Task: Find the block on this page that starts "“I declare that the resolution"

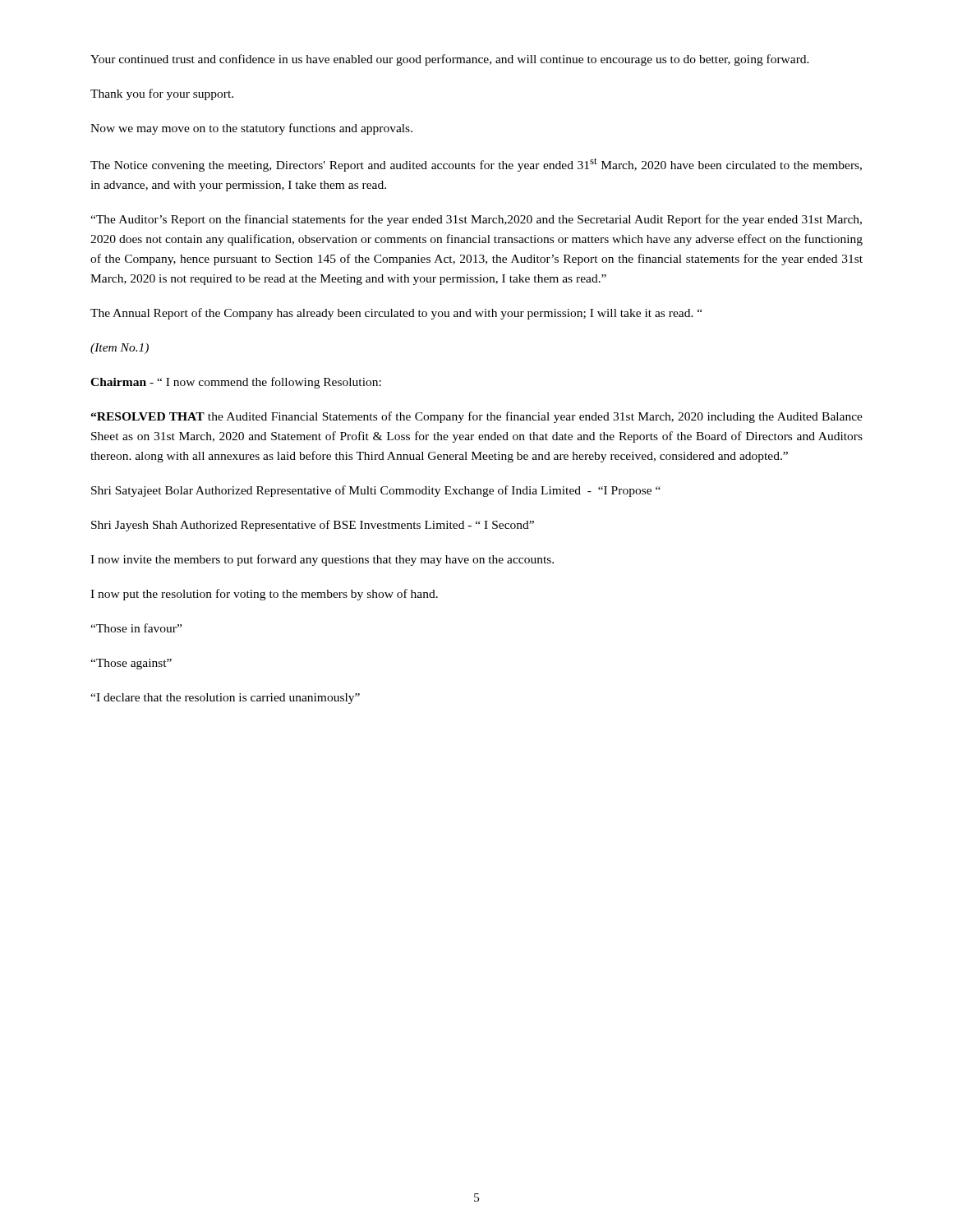Action: 225,697
